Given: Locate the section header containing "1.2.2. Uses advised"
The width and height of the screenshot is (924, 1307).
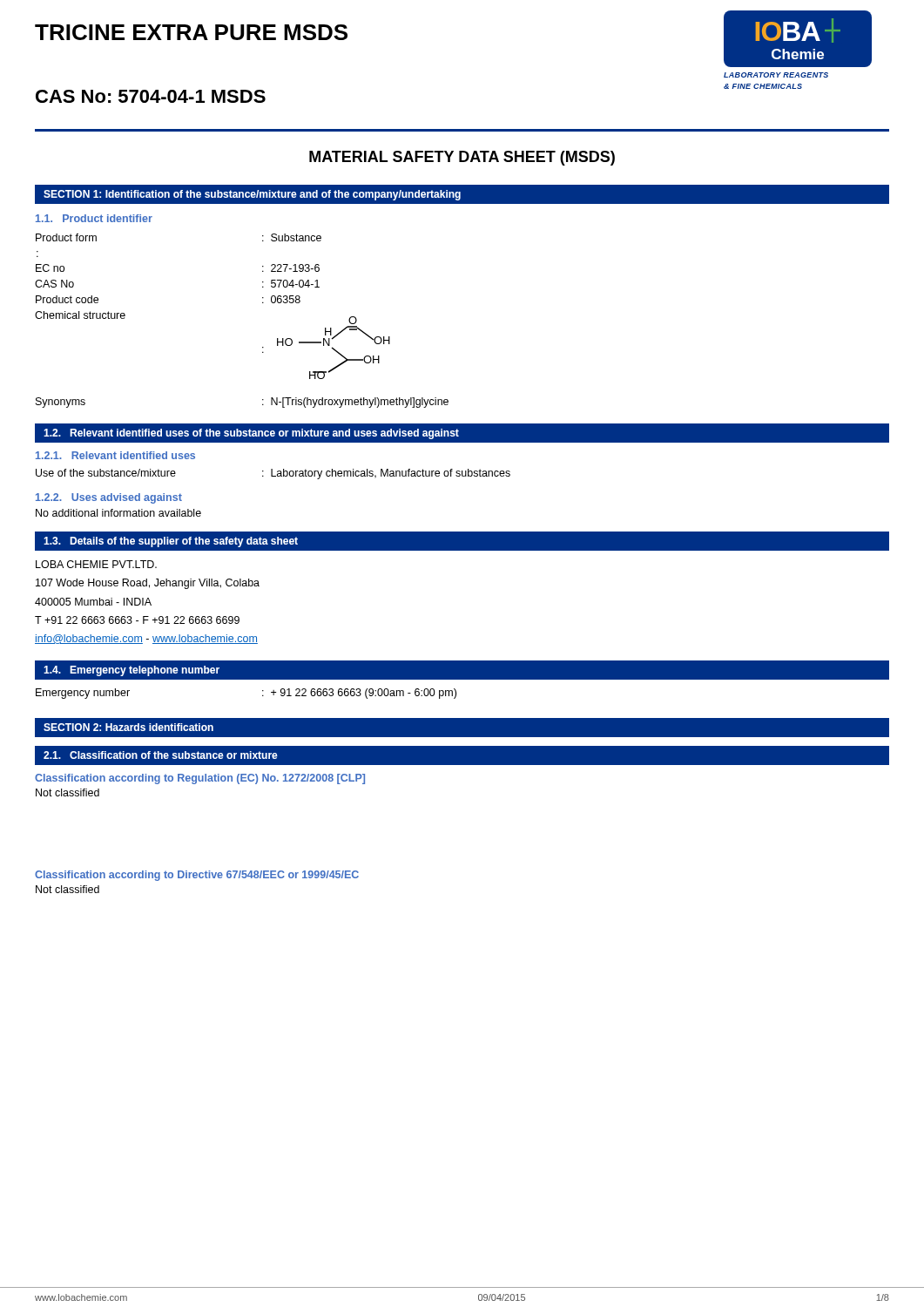Looking at the screenshot, I should click(108, 498).
